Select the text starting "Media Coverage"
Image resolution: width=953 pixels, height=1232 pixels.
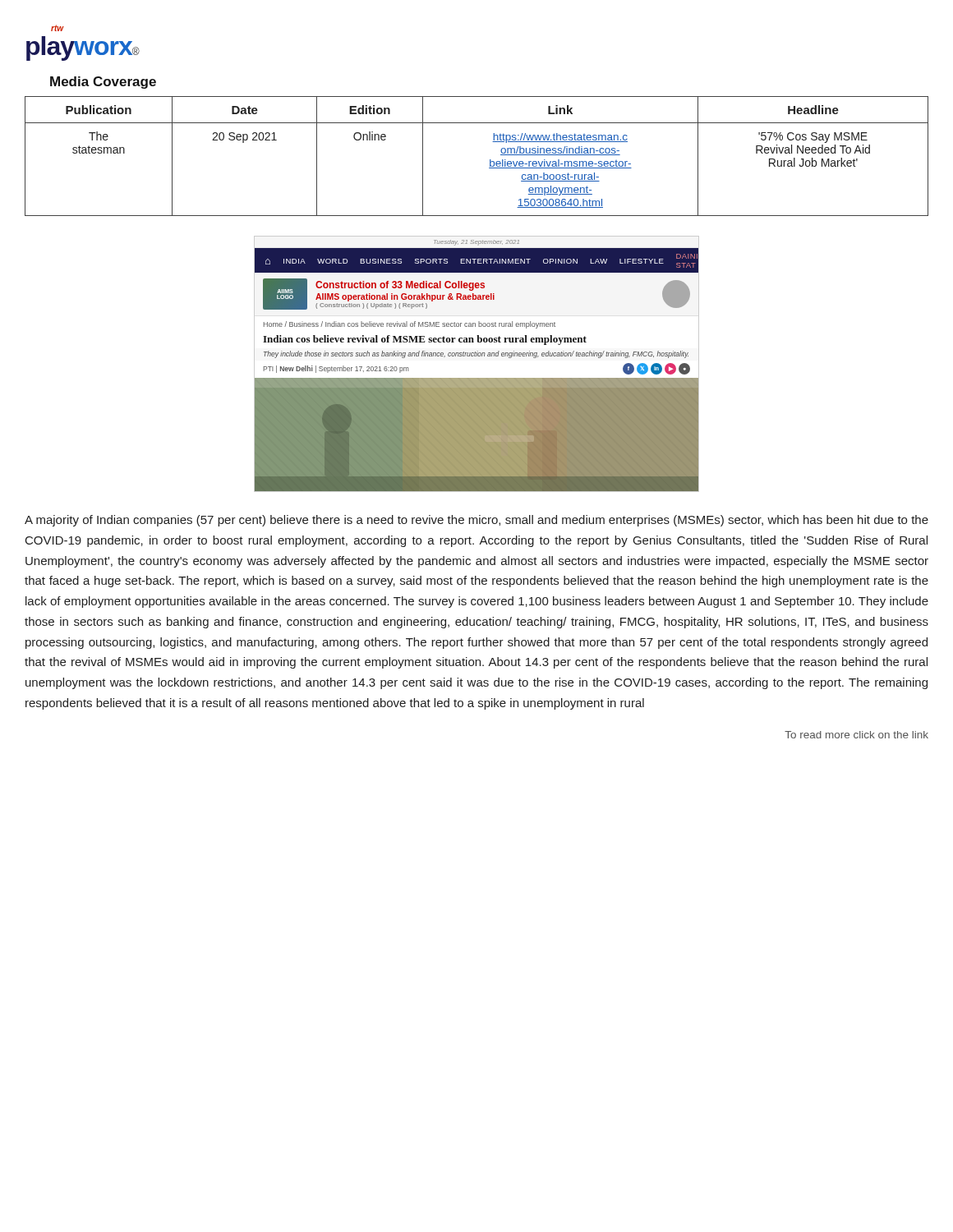point(103,82)
